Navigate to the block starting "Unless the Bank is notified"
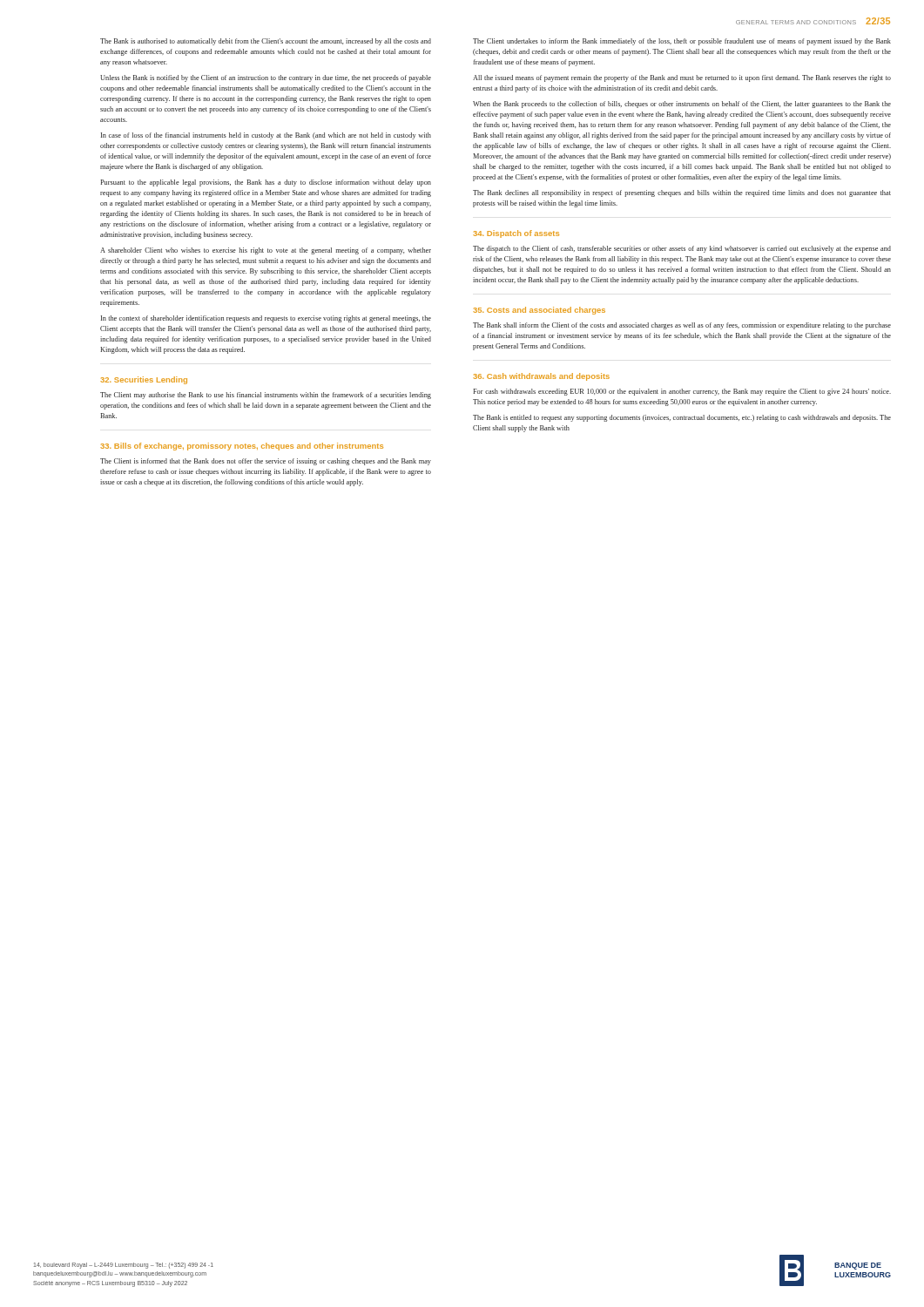This screenshot has height=1307, width=924. [266, 99]
